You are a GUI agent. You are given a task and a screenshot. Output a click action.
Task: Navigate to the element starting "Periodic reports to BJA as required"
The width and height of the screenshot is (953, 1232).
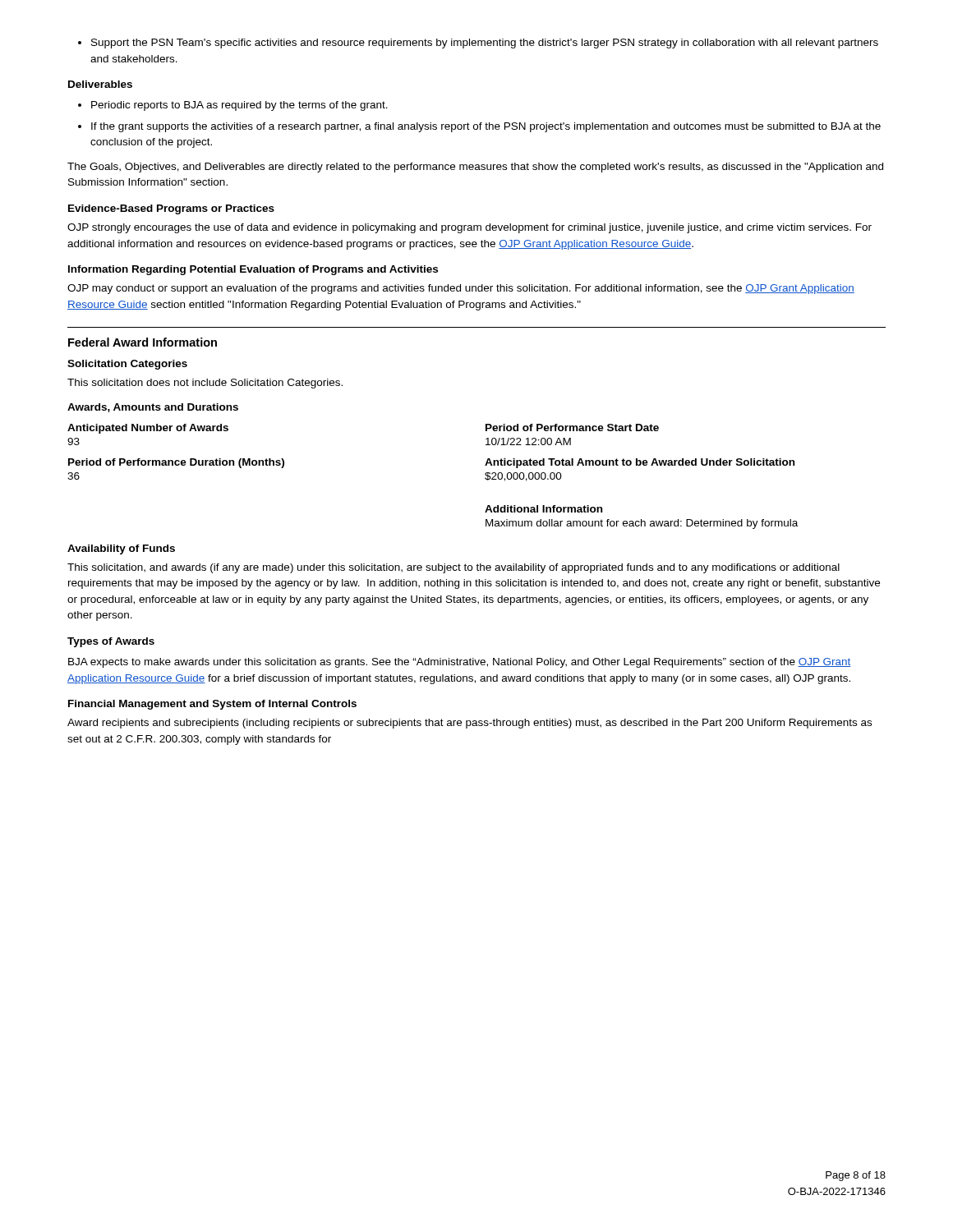pos(476,124)
